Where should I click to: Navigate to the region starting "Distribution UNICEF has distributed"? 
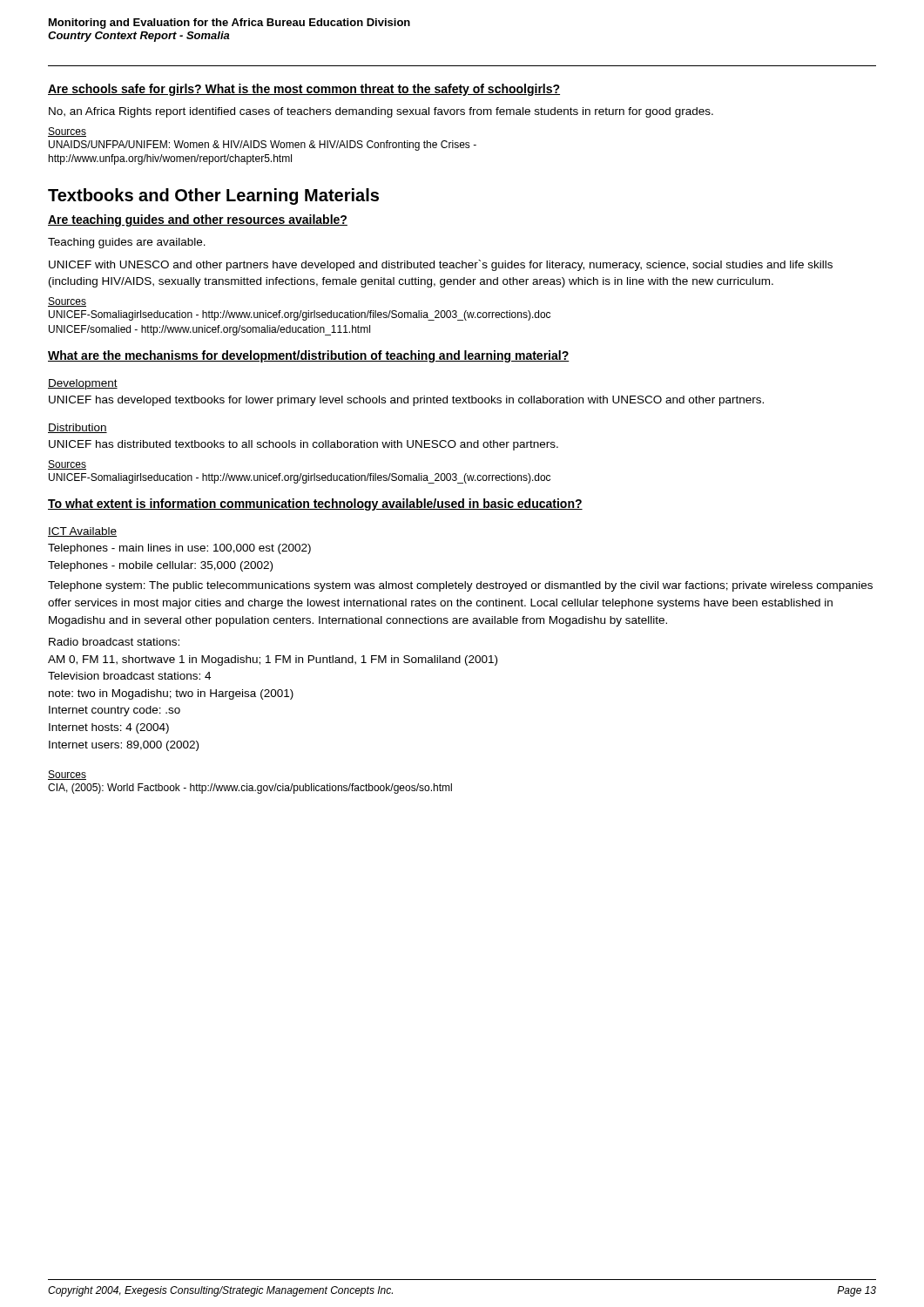462,437
